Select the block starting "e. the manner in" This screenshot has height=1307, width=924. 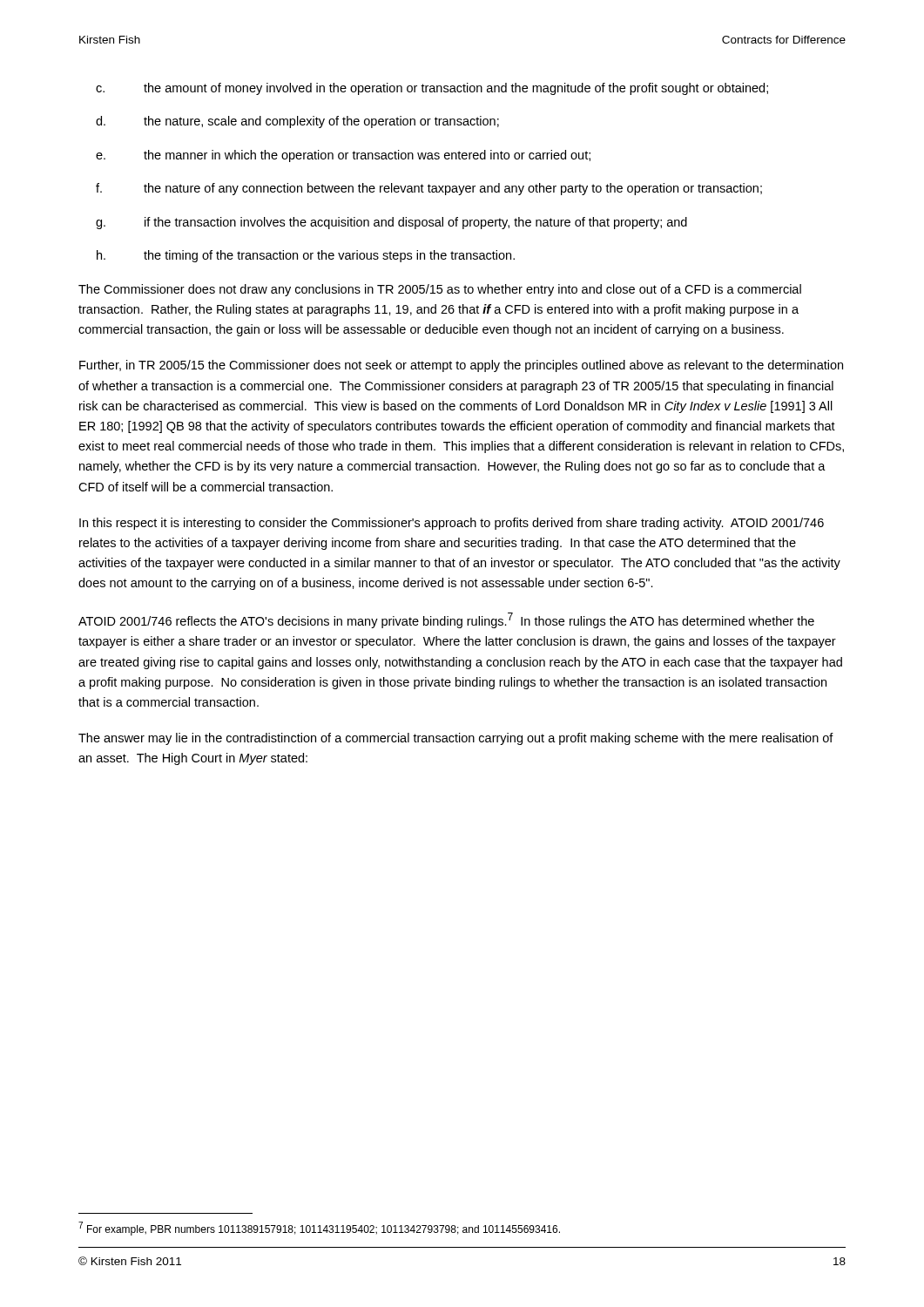click(x=462, y=155)
